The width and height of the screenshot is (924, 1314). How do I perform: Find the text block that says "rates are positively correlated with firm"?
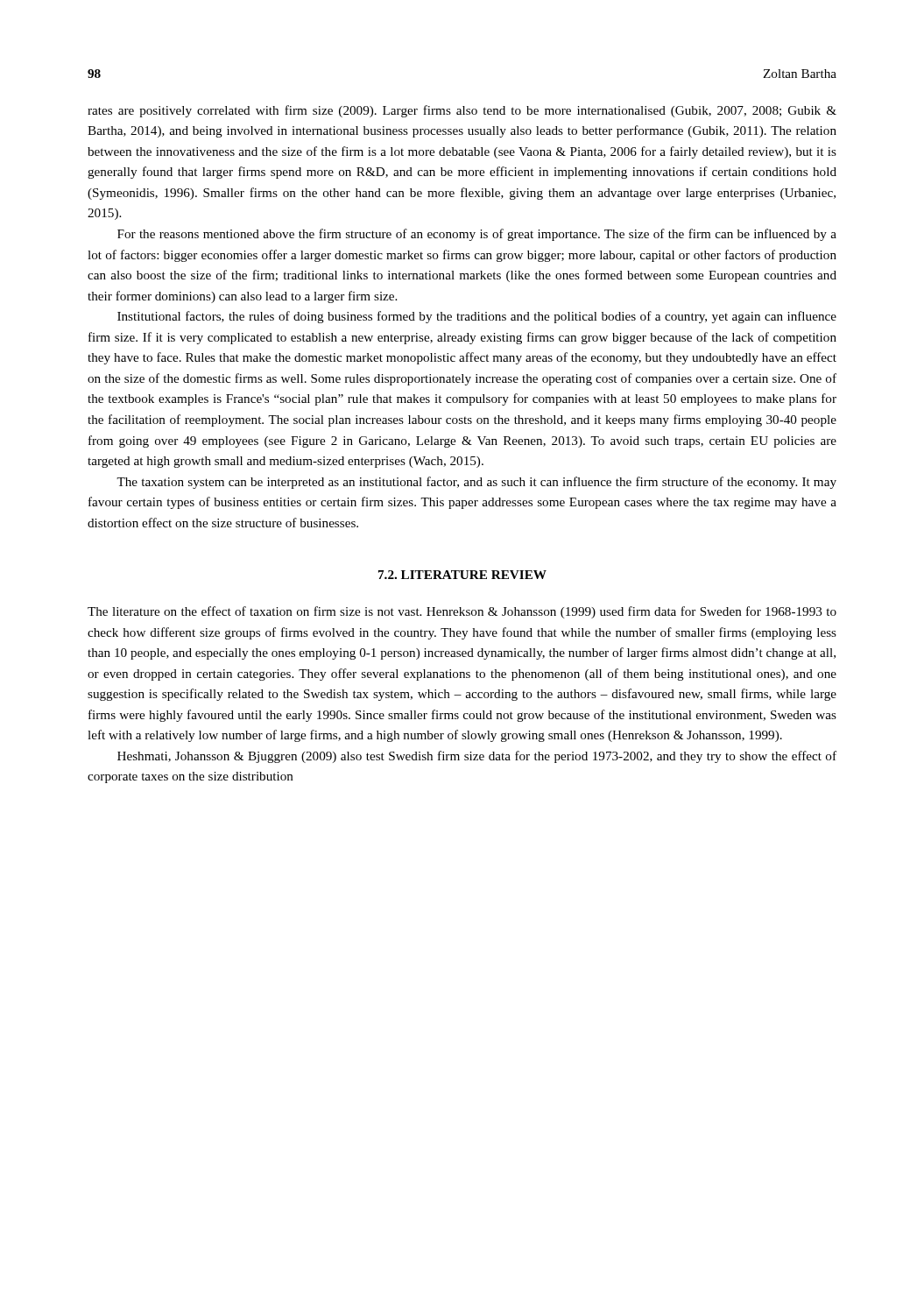[x=462, y=161]
